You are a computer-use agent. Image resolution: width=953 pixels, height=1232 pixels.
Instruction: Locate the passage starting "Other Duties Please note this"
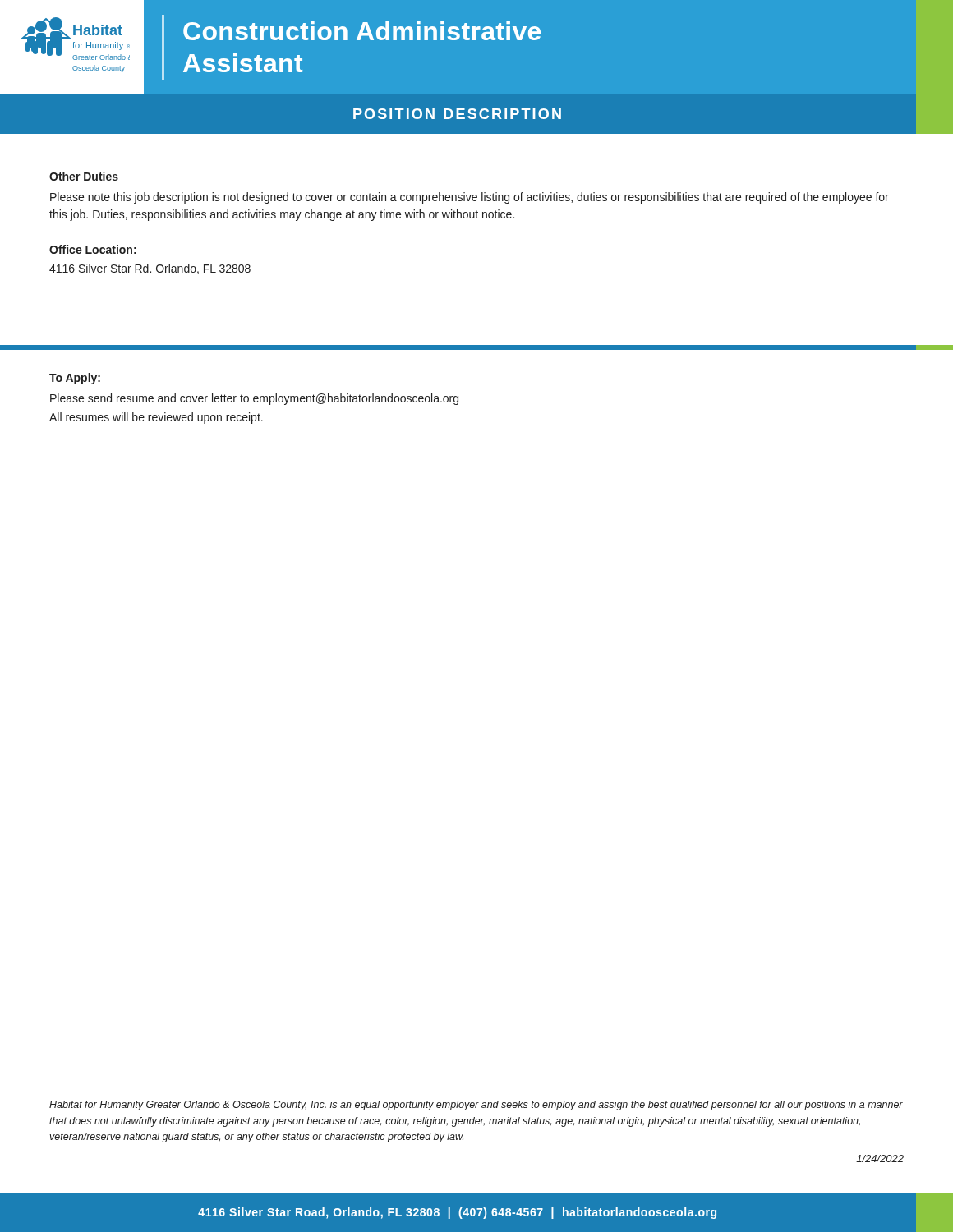(476, 196)
